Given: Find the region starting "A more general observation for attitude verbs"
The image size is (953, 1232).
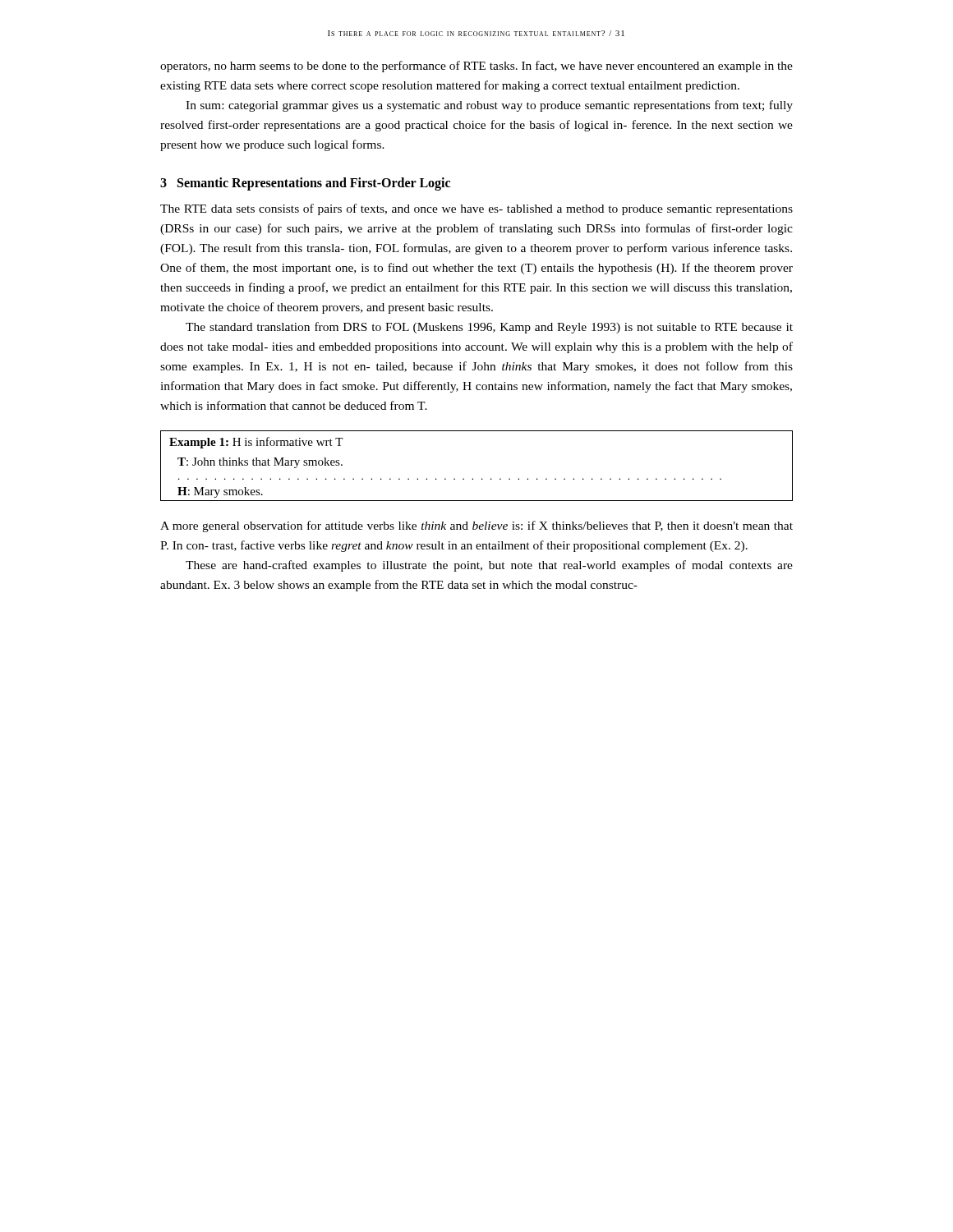Looking at the screenshot, I should (476, 555).
